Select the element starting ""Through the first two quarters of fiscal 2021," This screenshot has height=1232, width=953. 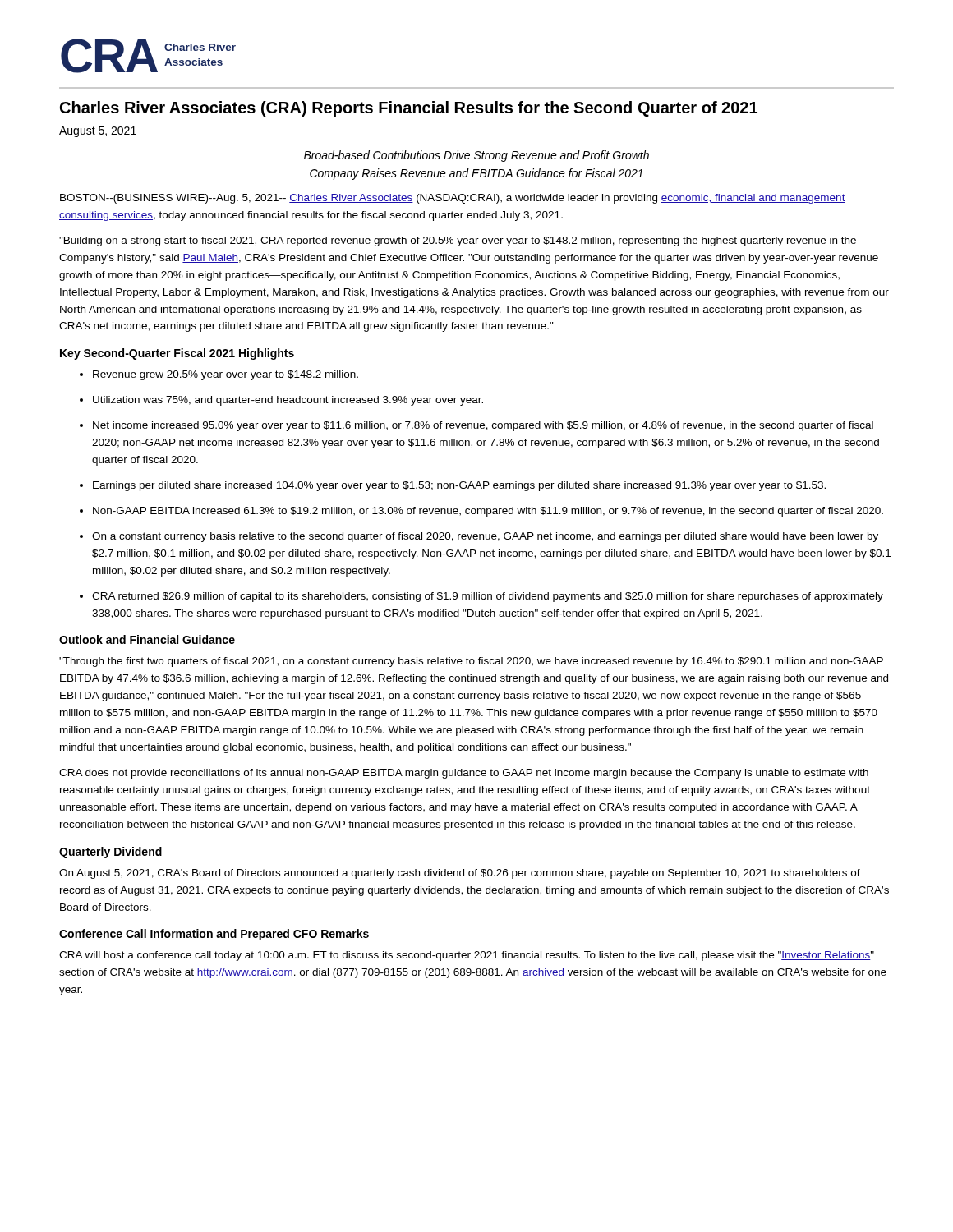(x=474, y=704)
